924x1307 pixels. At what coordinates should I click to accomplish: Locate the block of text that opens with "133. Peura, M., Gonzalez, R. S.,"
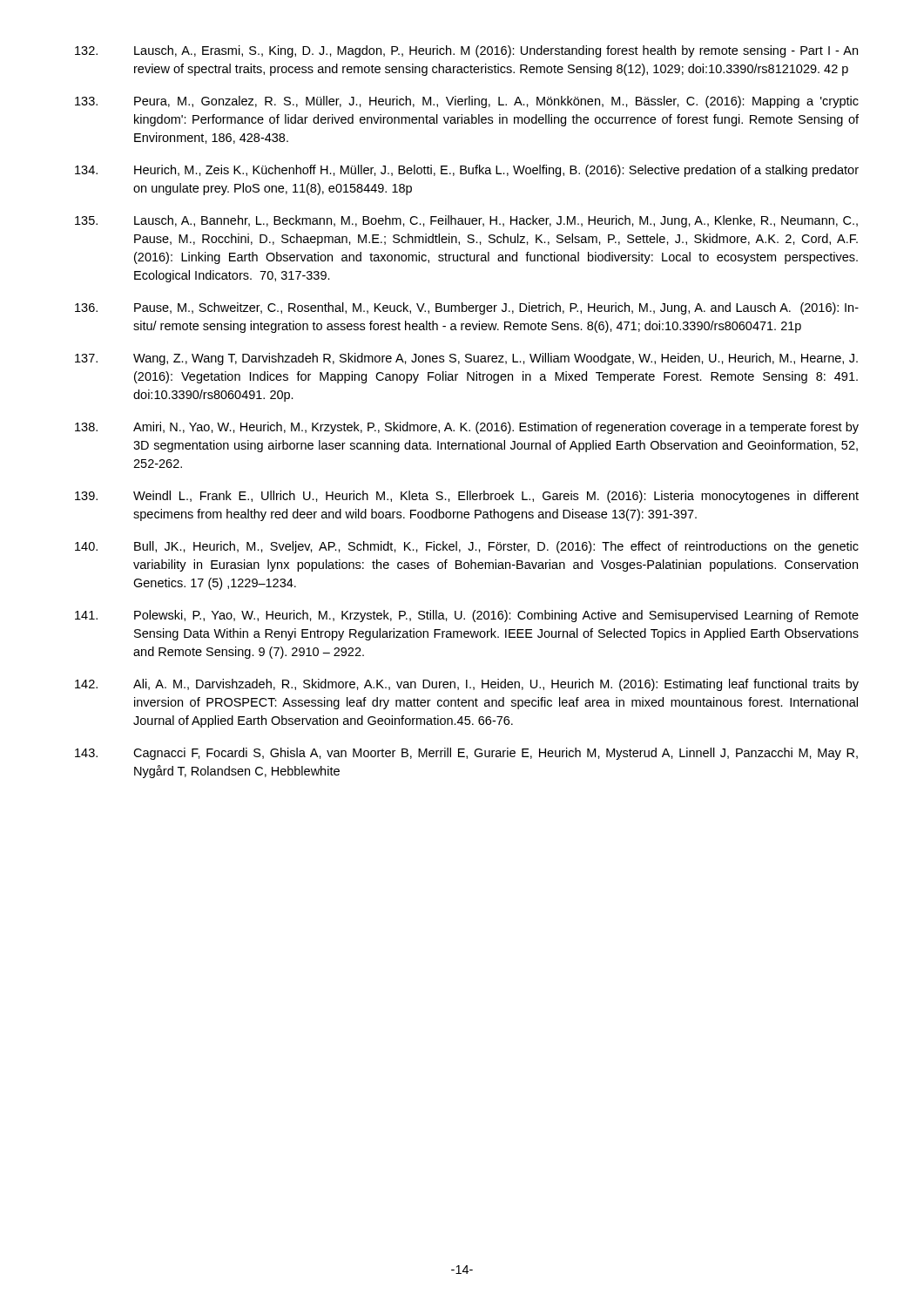pos(466,120)
